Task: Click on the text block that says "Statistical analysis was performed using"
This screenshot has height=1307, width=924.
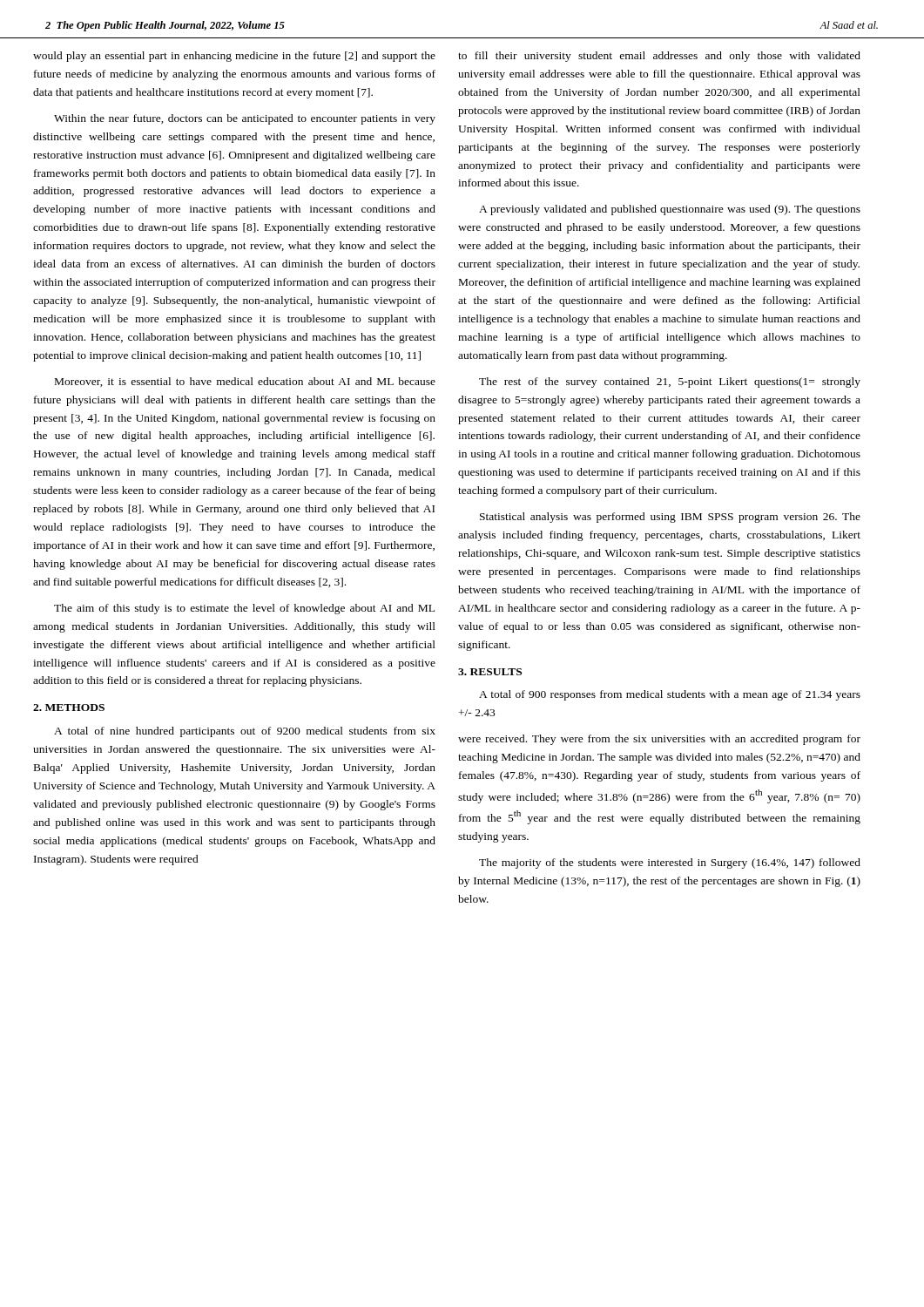Action: click(659, 581)
